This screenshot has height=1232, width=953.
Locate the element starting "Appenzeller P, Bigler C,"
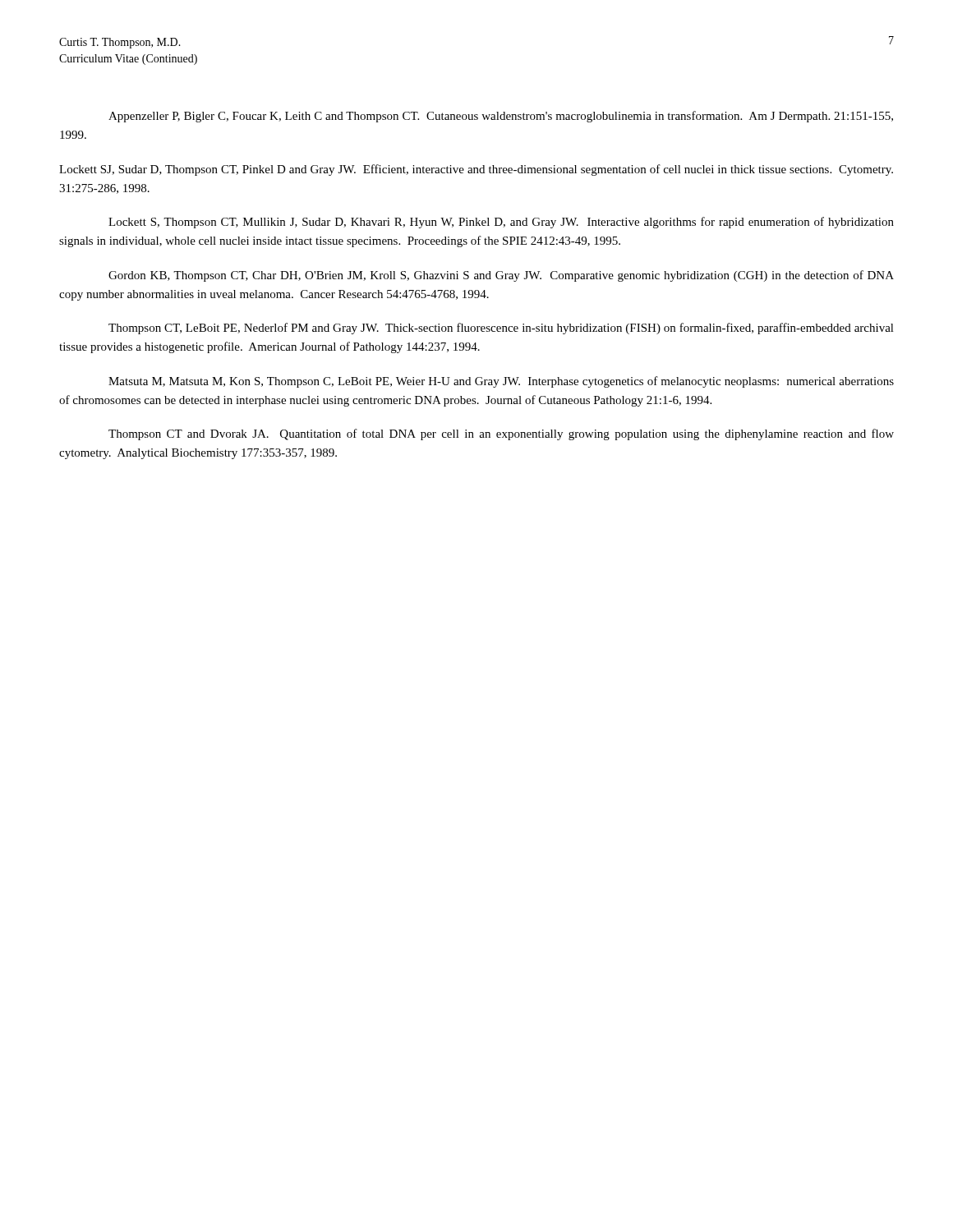(476, 125)
